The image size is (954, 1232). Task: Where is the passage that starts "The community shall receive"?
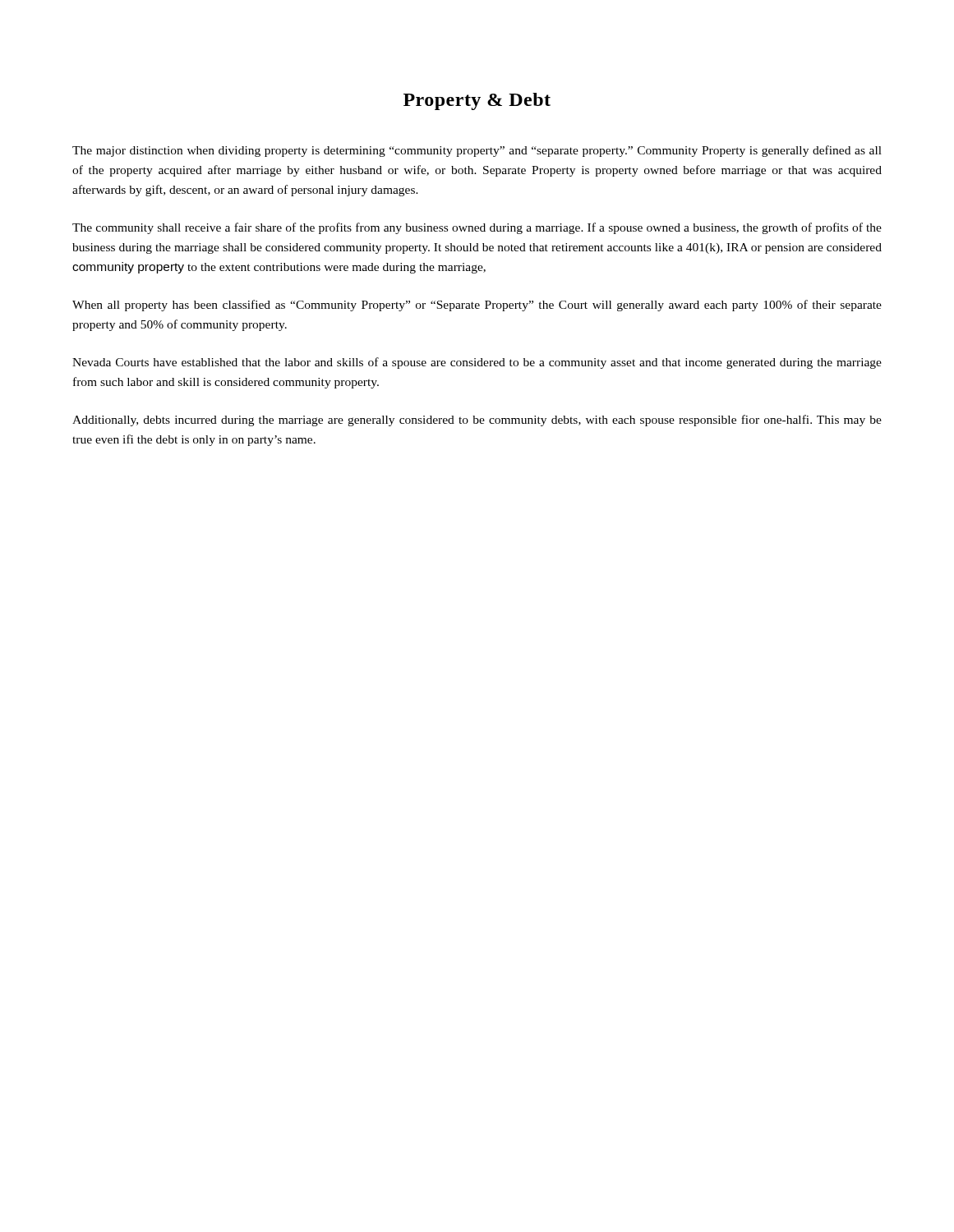point(477,247)
